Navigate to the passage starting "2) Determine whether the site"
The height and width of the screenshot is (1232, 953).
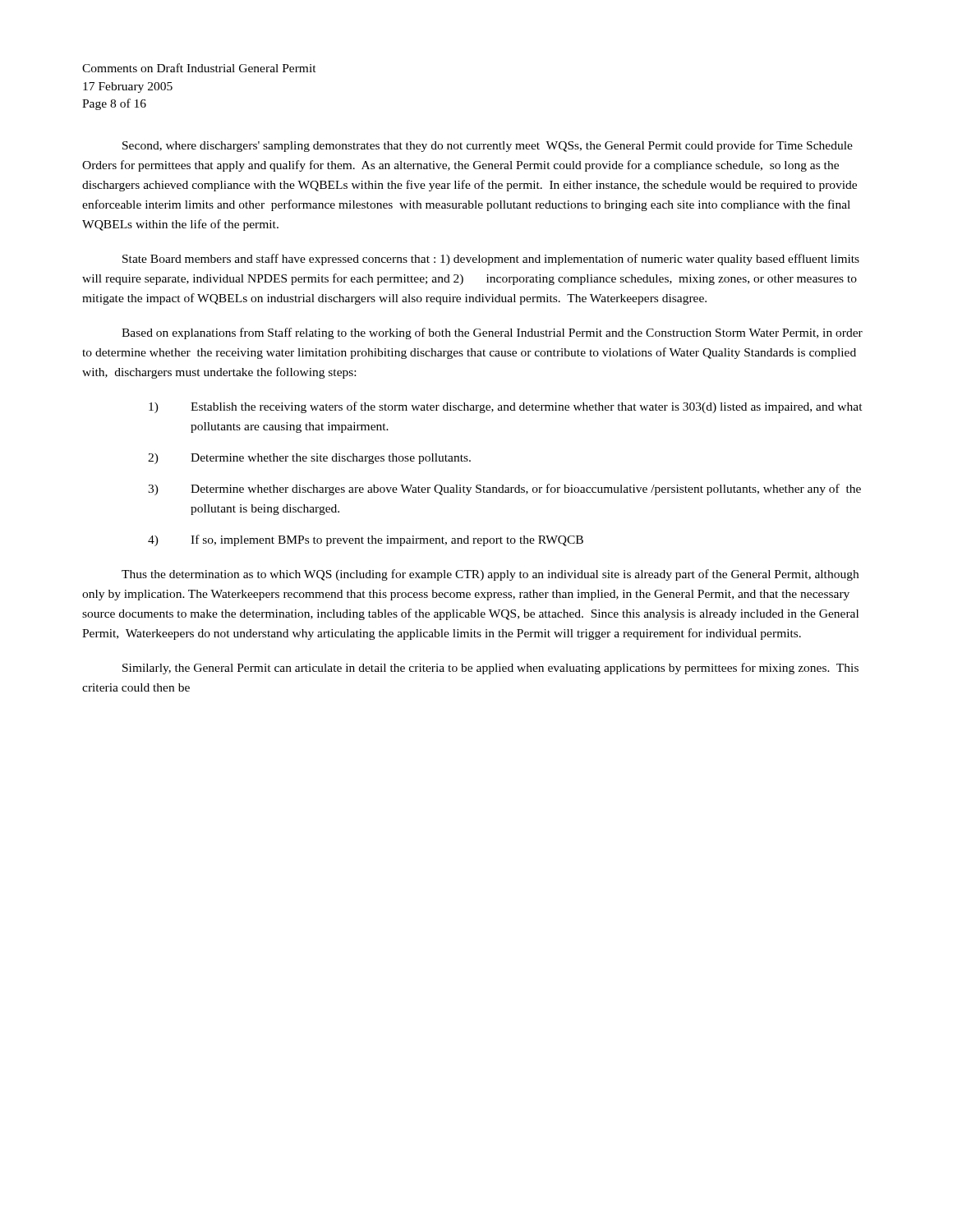[309, 459]
